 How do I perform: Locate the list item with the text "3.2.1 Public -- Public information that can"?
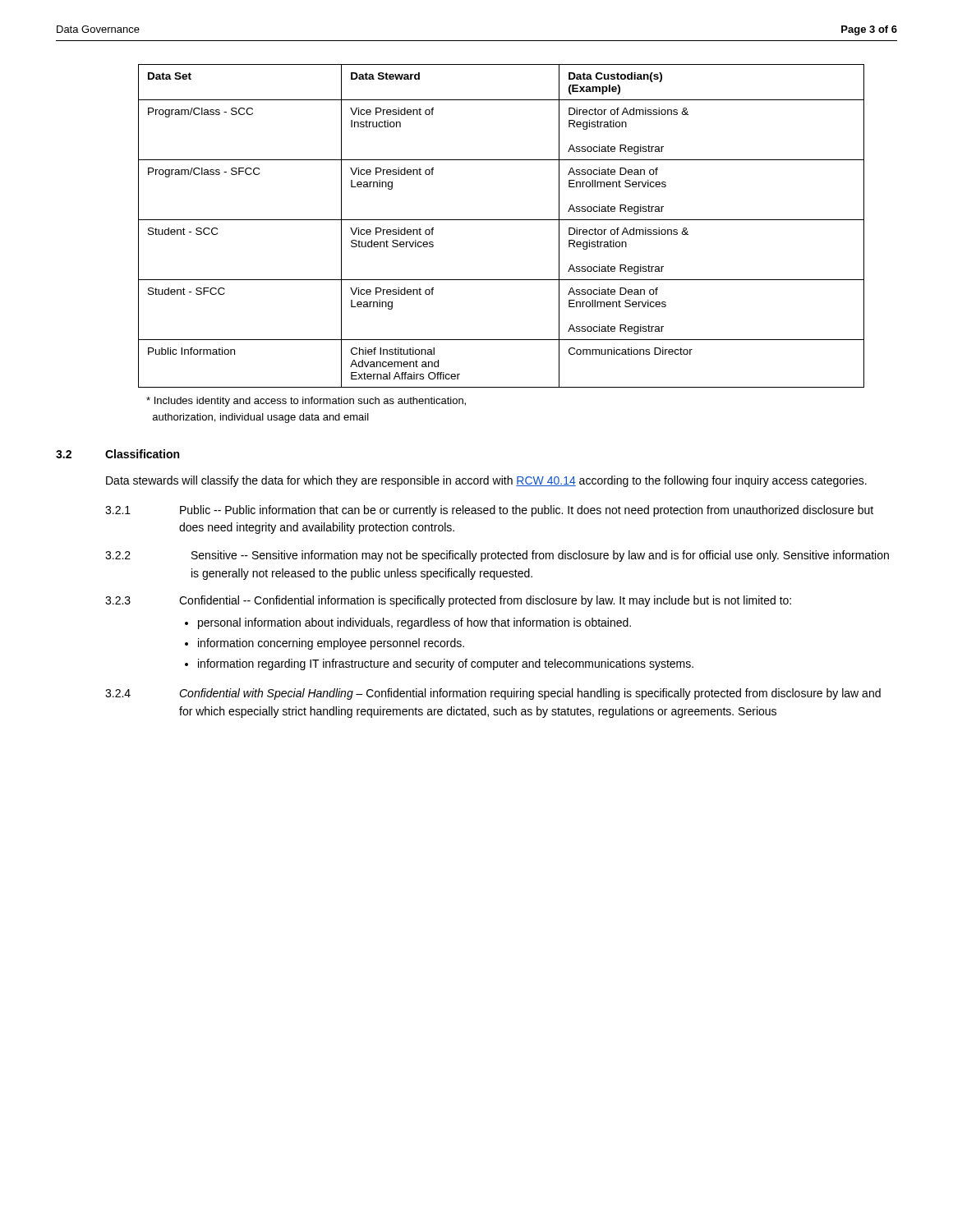coord(501,519)
